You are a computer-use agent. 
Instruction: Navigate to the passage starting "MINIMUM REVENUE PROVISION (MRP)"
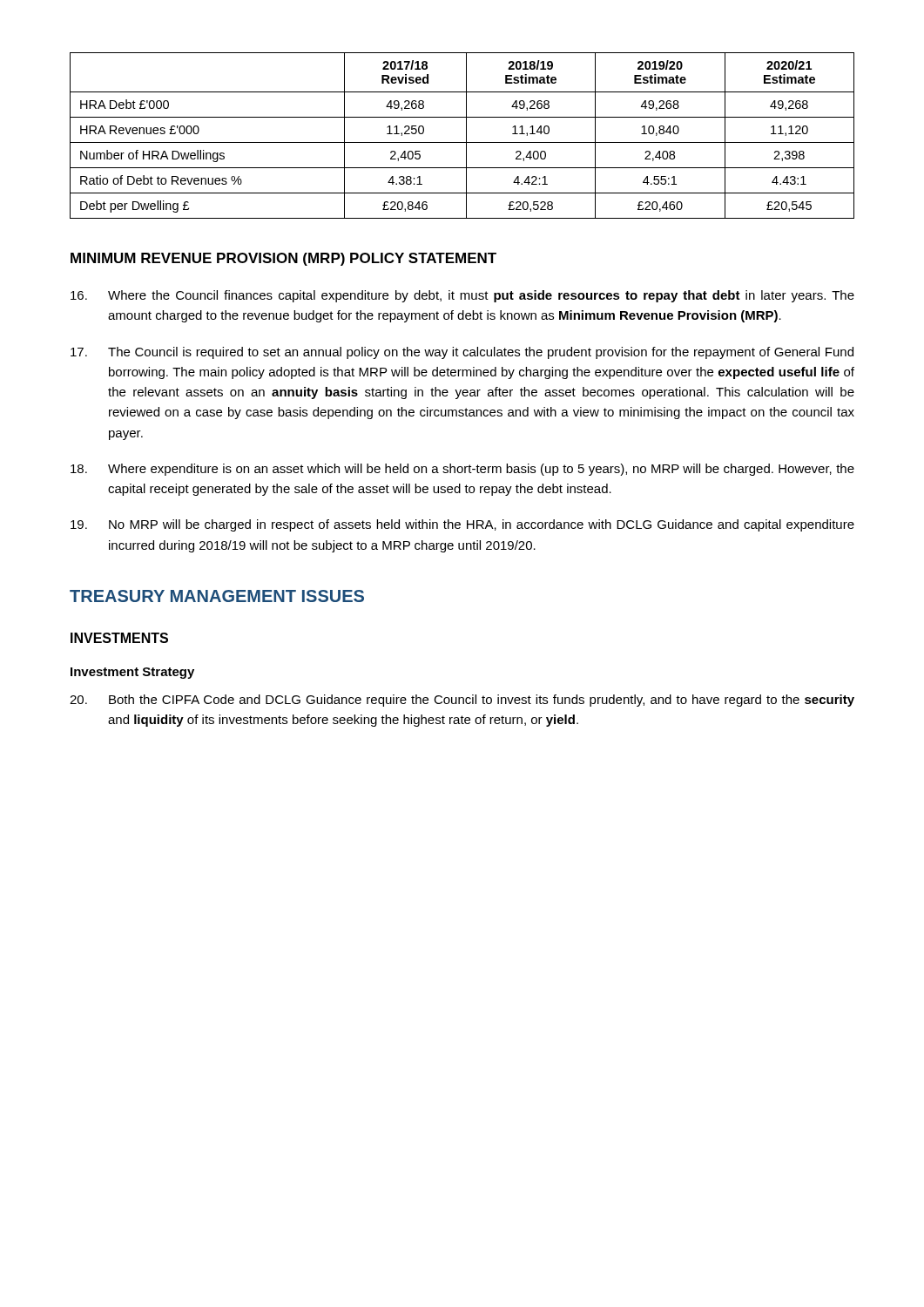point(283,258)
